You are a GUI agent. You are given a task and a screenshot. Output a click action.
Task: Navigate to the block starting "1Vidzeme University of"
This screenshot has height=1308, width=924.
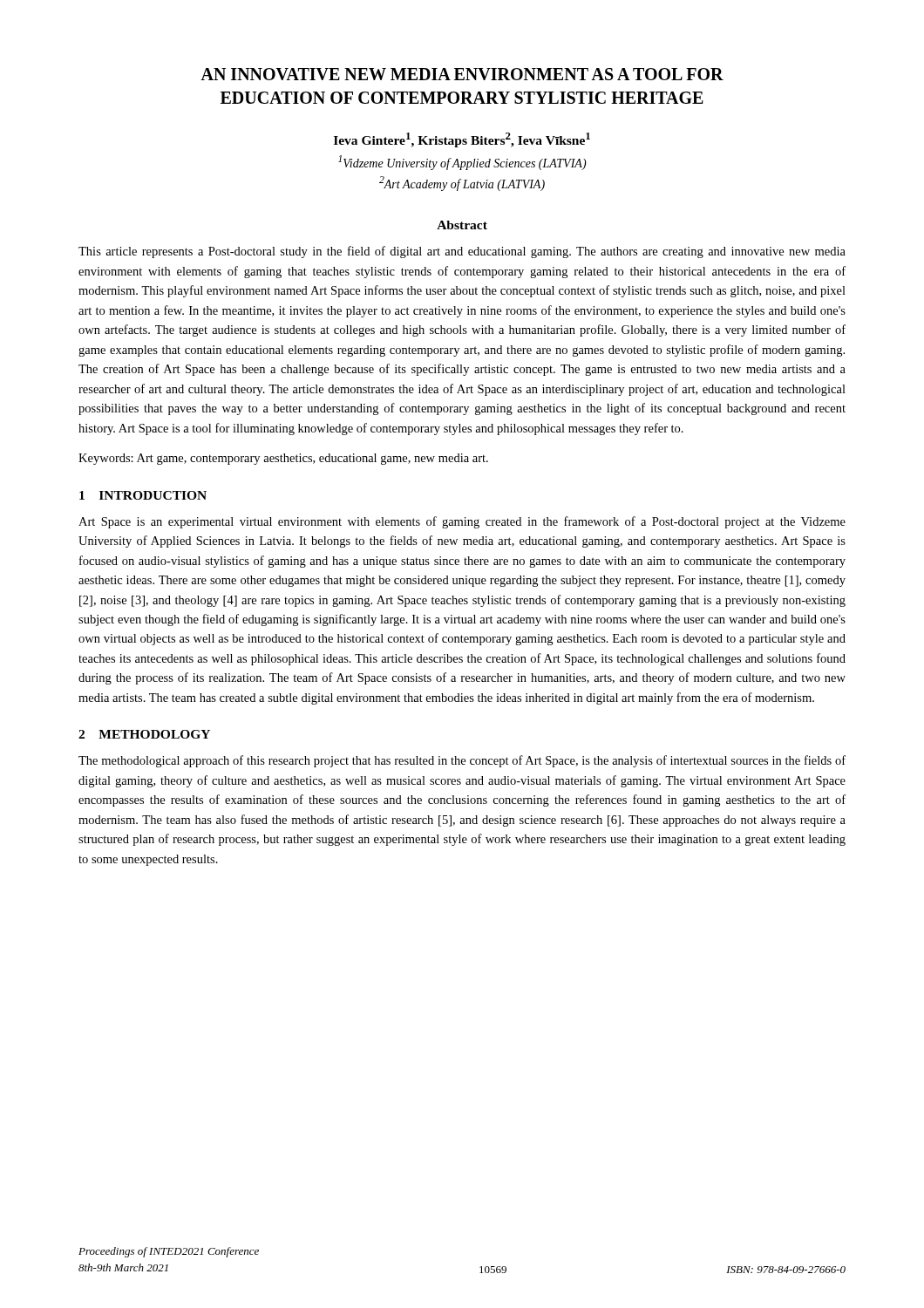(462, 172)
